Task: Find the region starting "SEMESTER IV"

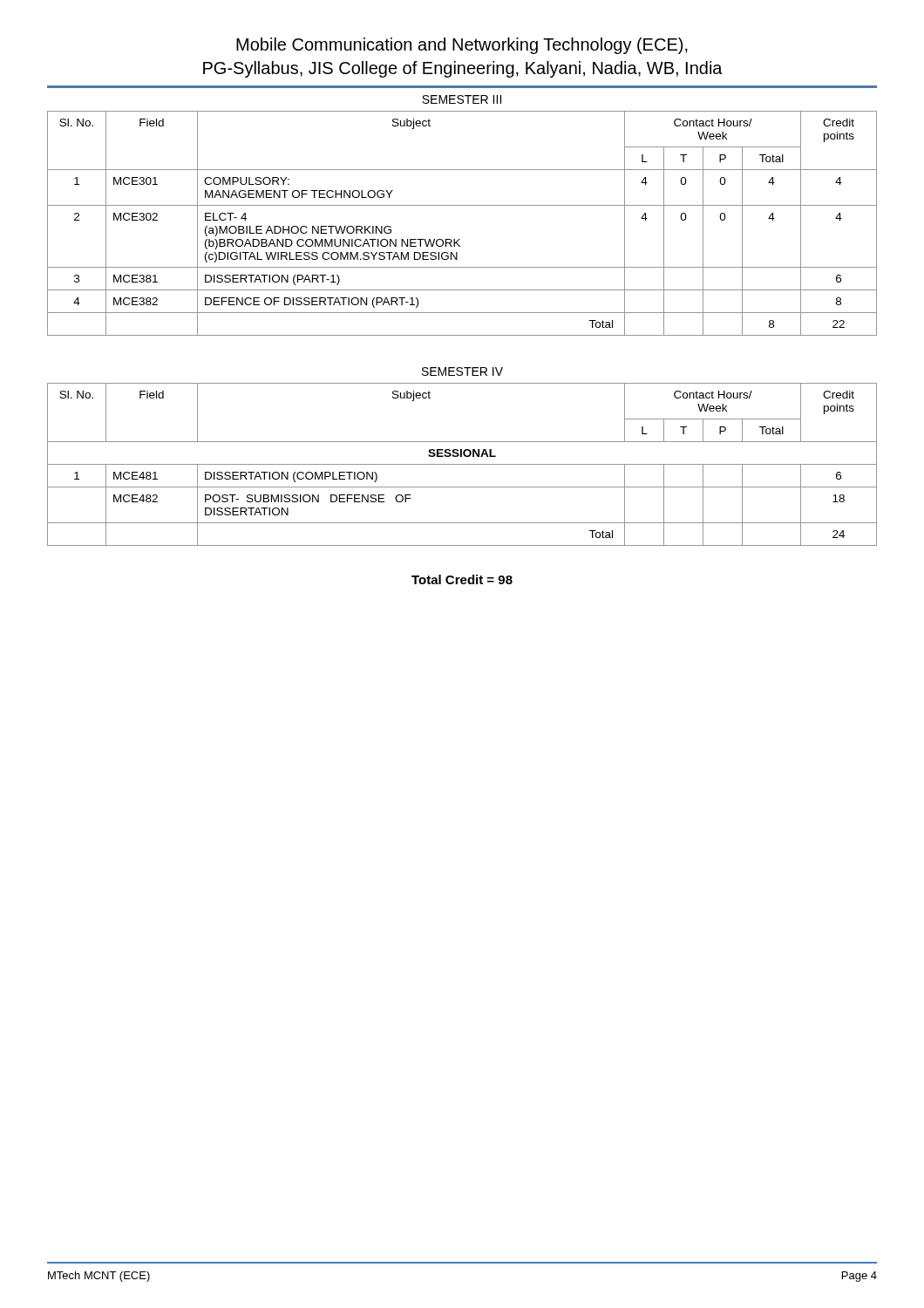Action: (462, 371)
